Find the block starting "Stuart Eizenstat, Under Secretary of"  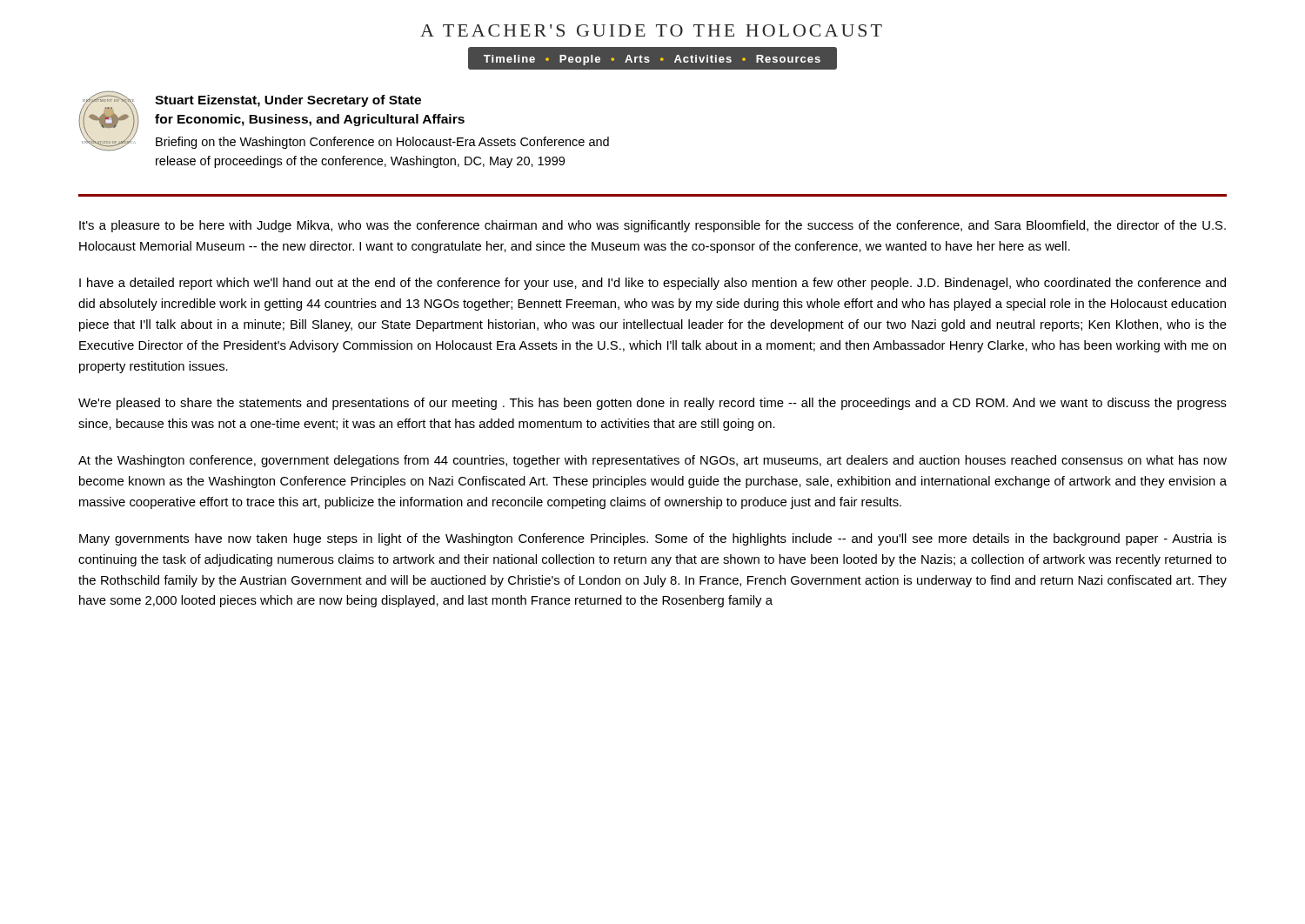pos(288,101)
